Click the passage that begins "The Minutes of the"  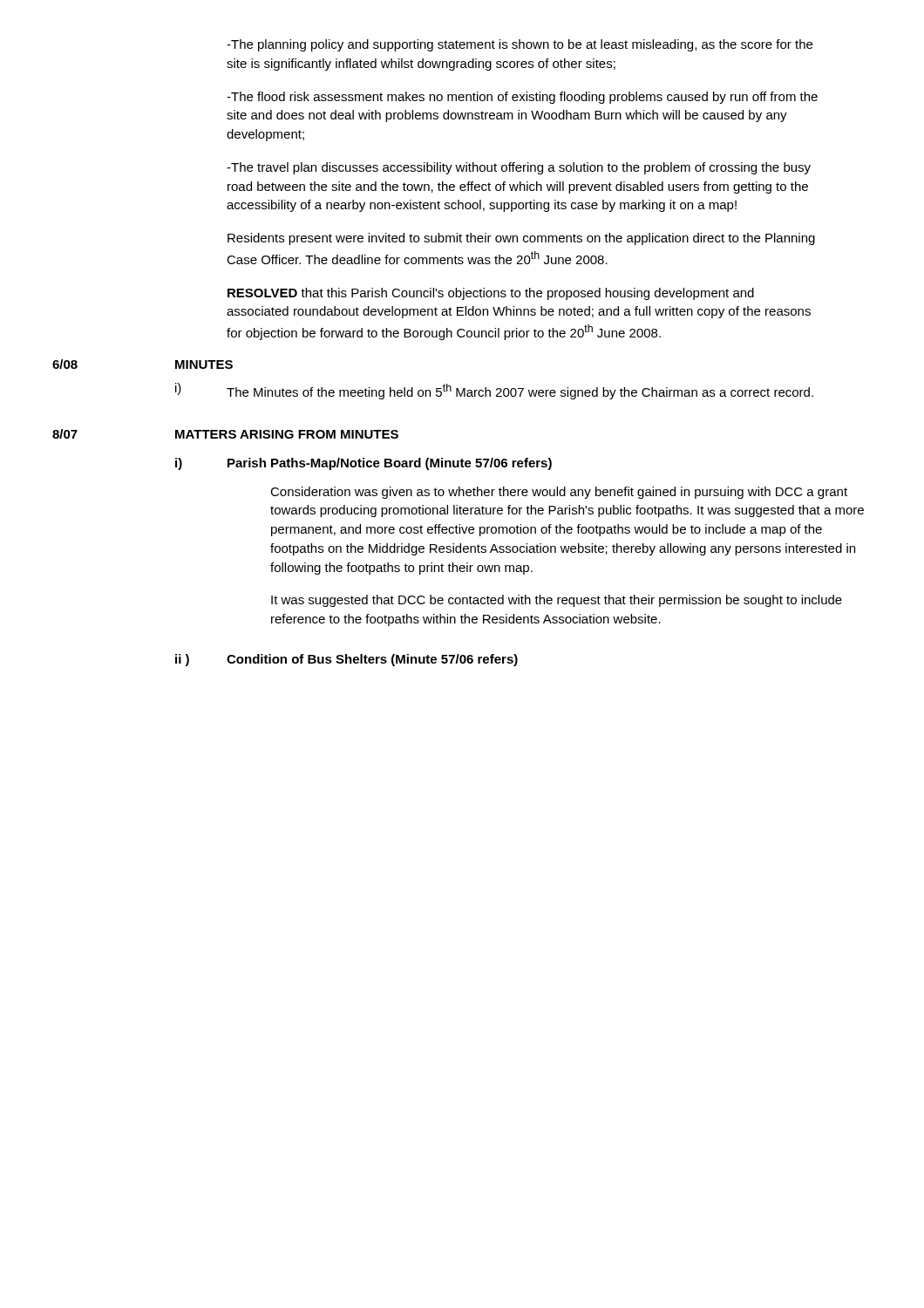[x=520, y=390]
